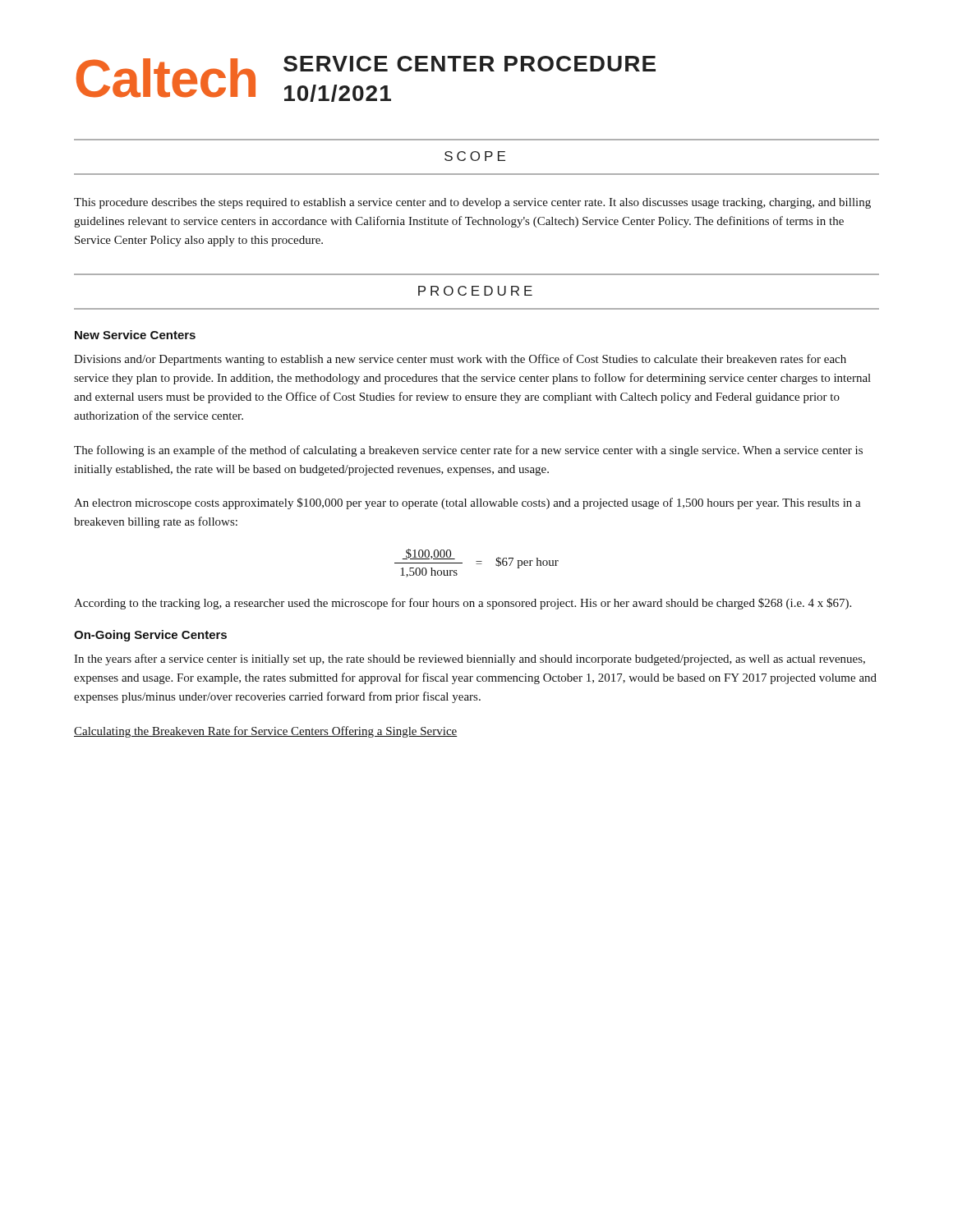Screen dimensions: 1232x953
Task: Find the text block starting "On-Going Service Centers"
Action: (x=150, y=636)
